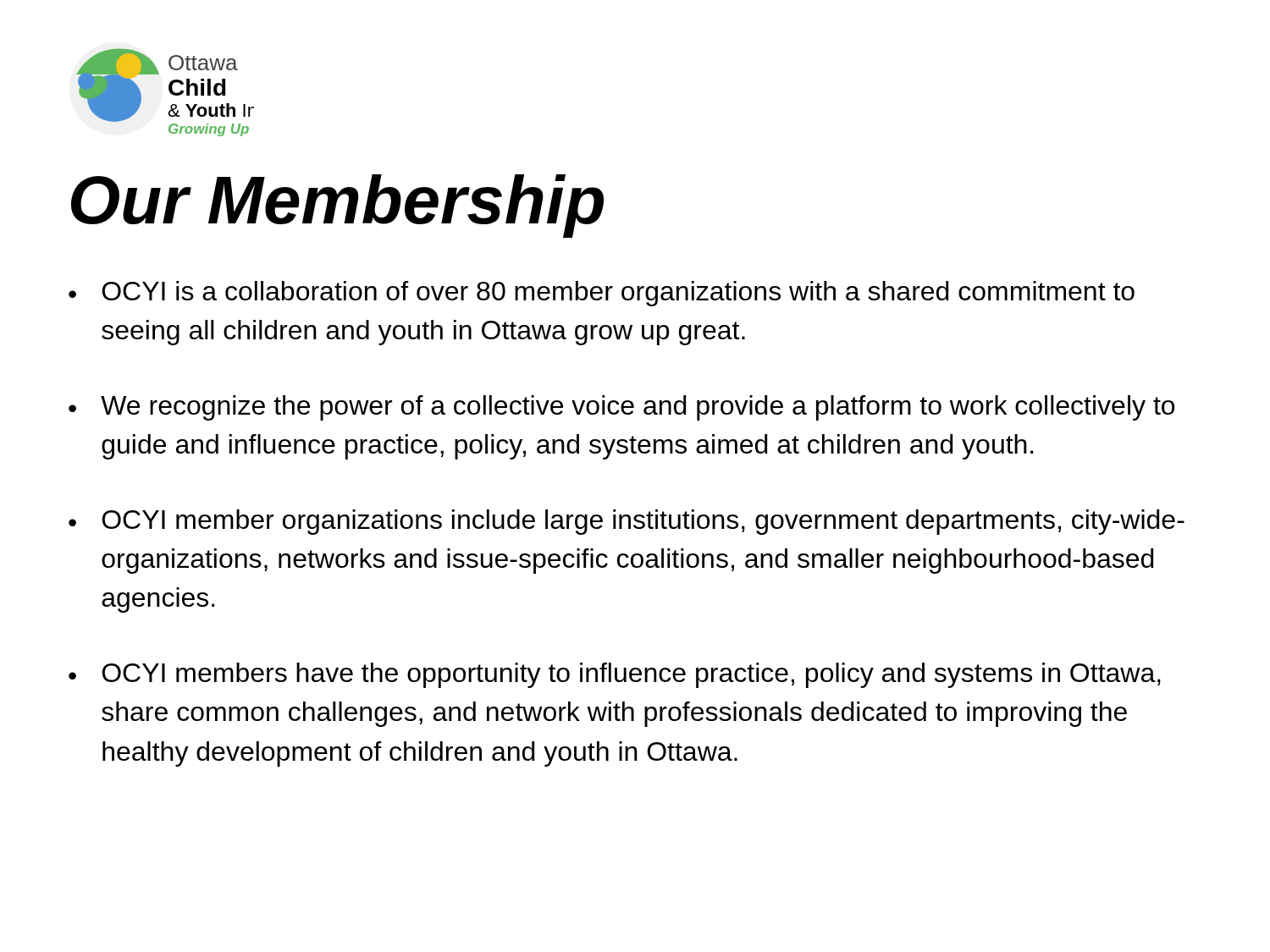Click on the text starting "• OCYI members have"
Screen dimensions: 952x1270
pyautogui.click(x=631, y=712)
